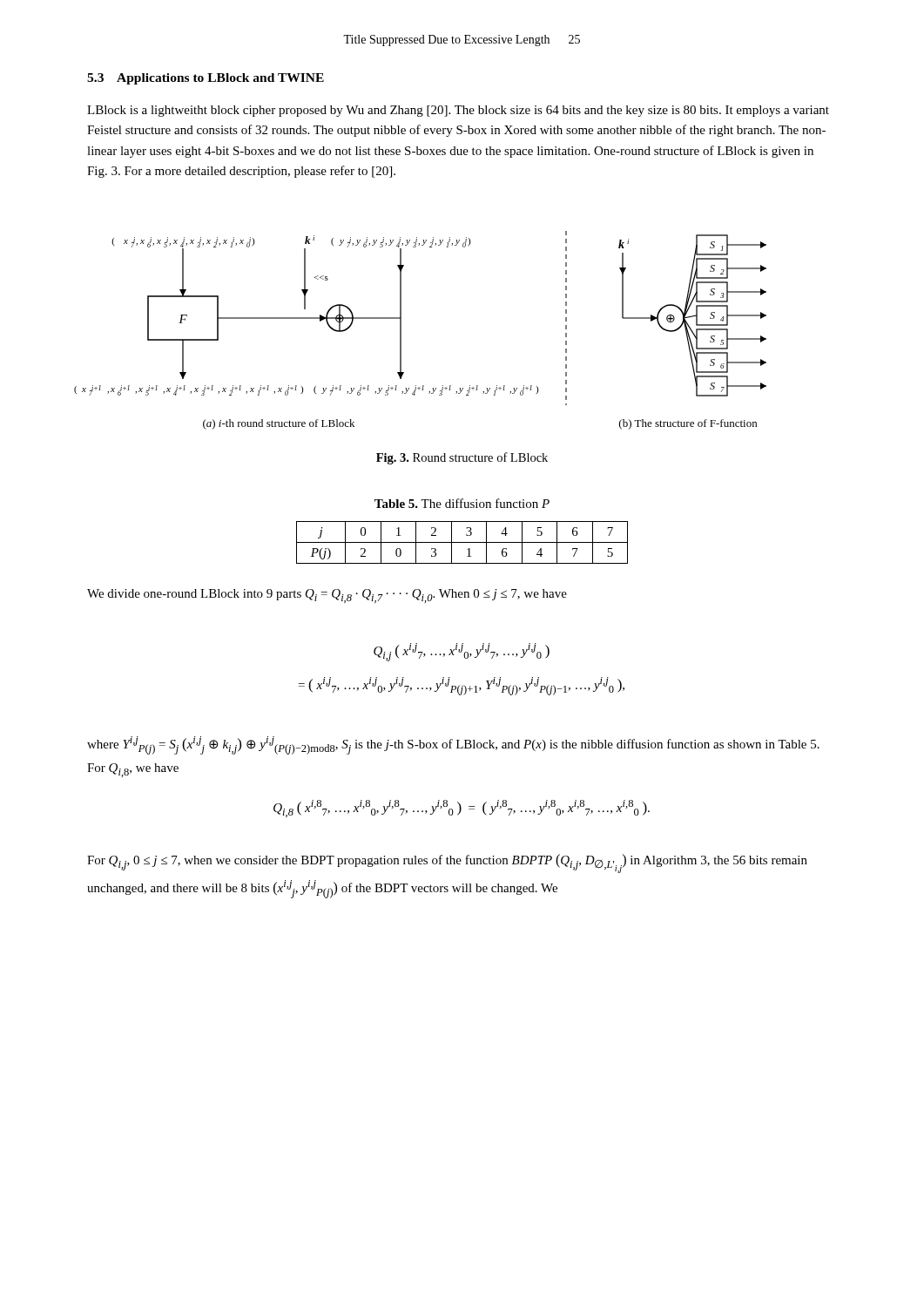Locate the text "Fig. 3. Round structure of LBlock"
Viewport: 924px width, 1307px height.
(462, 457)
